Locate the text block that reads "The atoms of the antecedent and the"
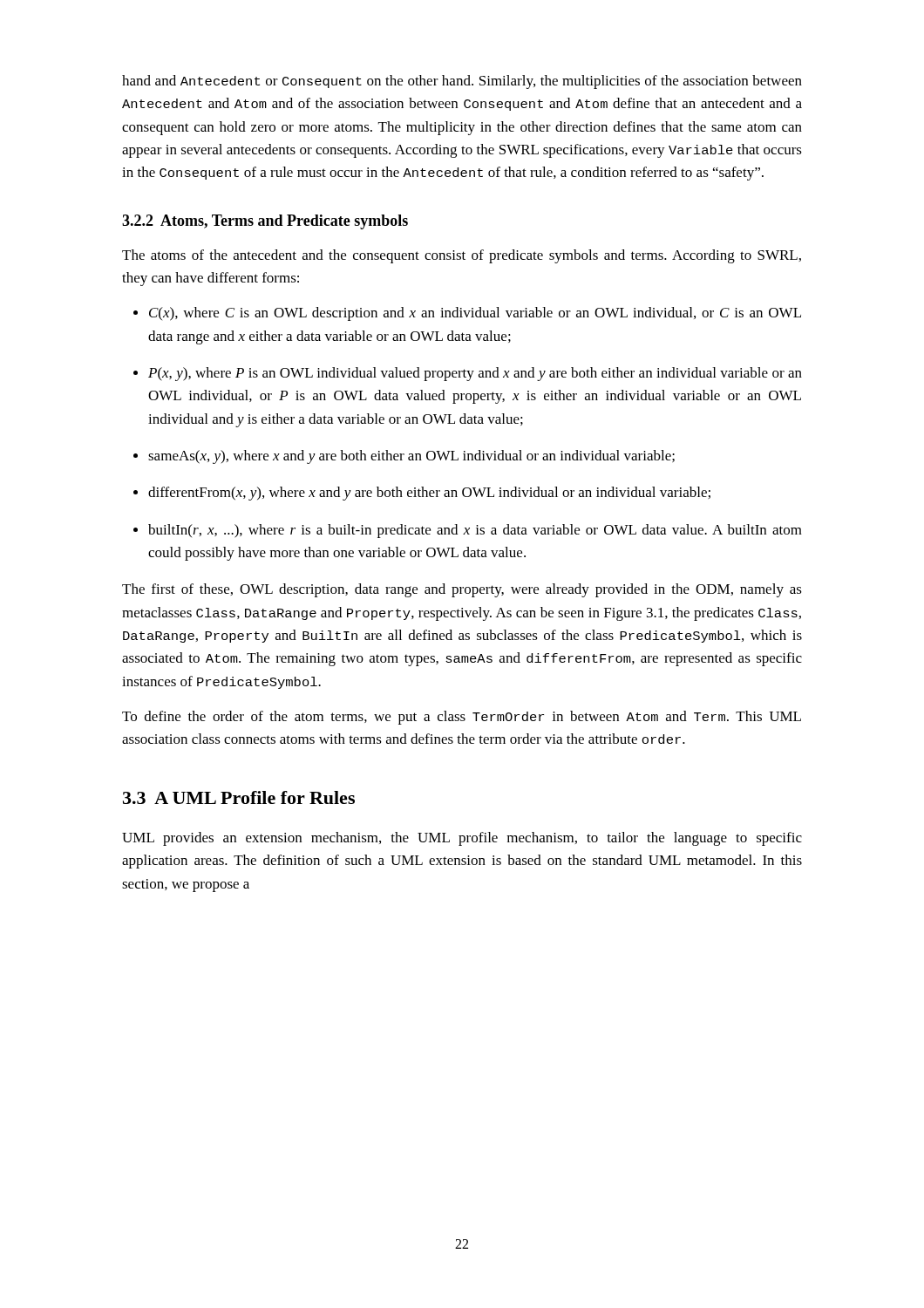 462,267
